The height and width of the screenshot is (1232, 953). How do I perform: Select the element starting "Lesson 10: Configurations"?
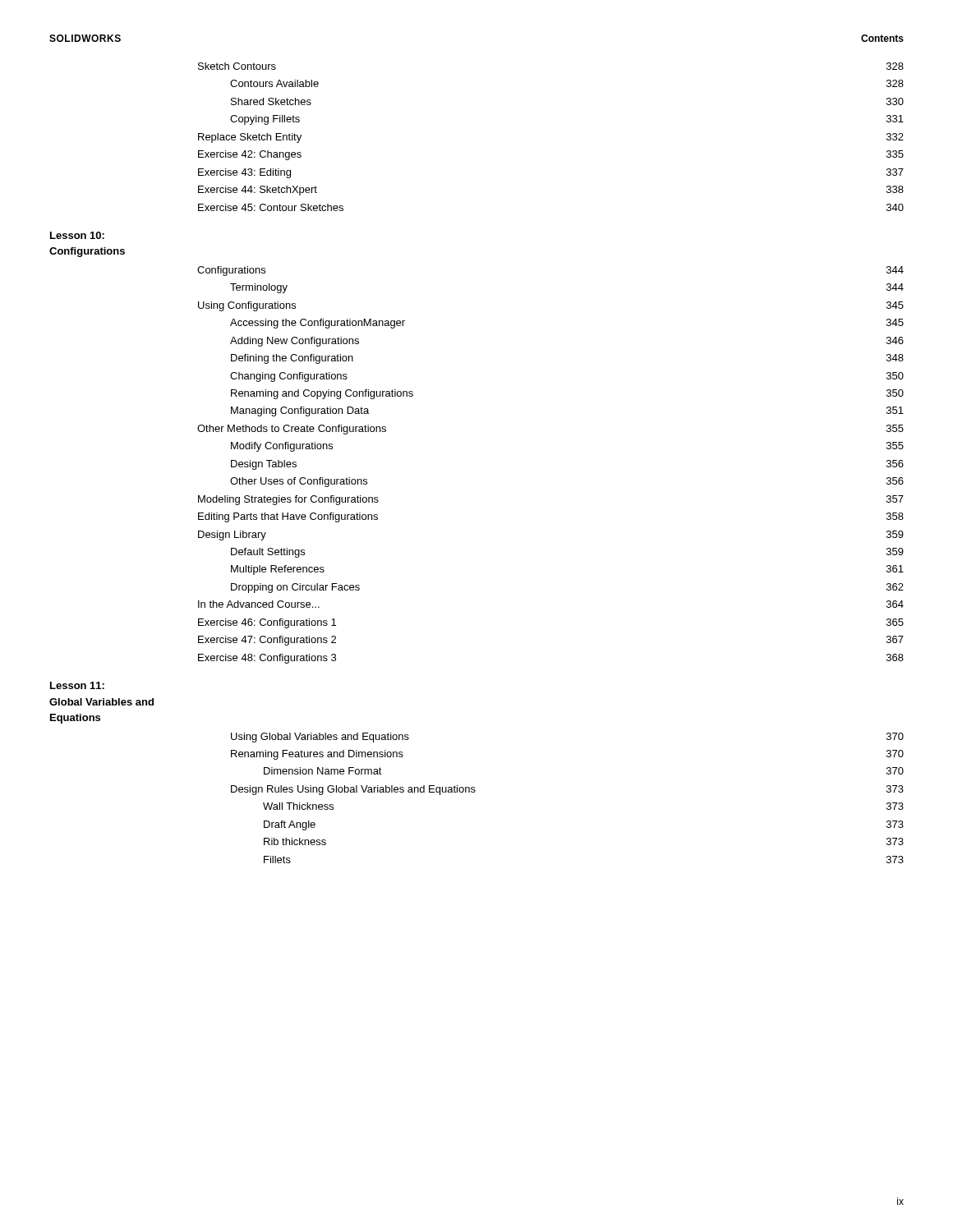(94, 243)
